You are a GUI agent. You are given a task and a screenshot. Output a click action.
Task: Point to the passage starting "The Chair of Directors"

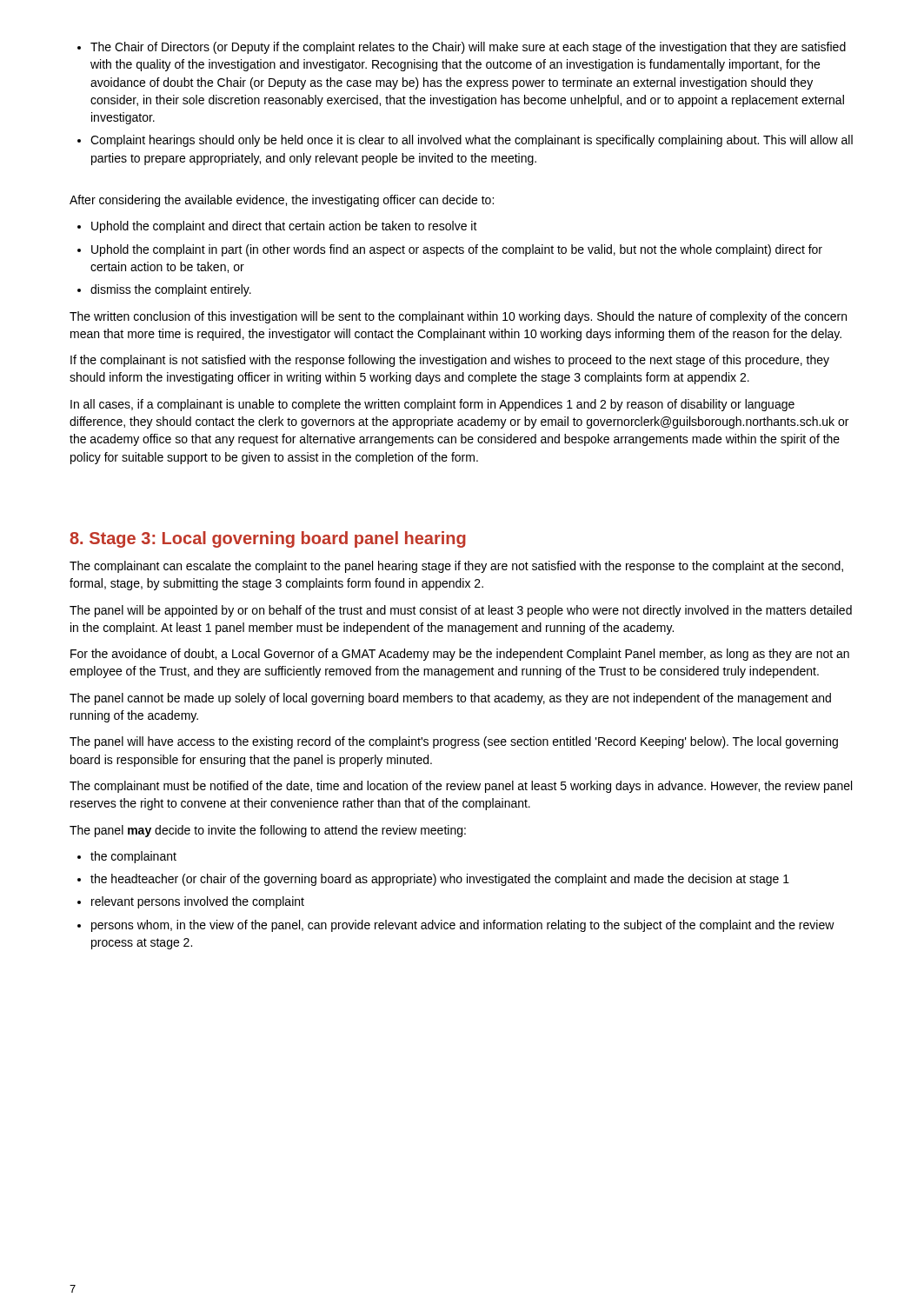click(472, 82)
